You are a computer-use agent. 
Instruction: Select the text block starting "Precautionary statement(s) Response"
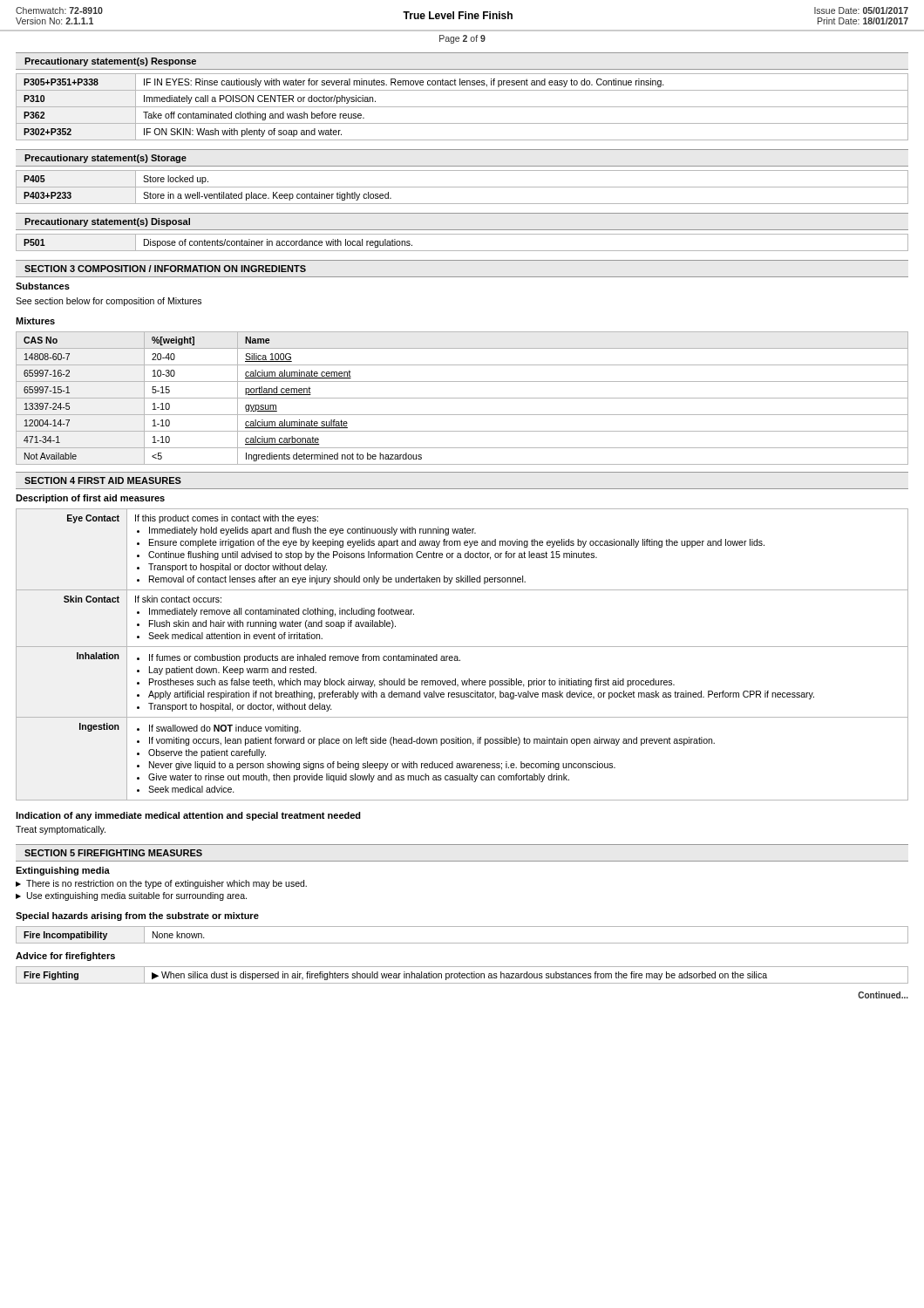click(110, 61)
